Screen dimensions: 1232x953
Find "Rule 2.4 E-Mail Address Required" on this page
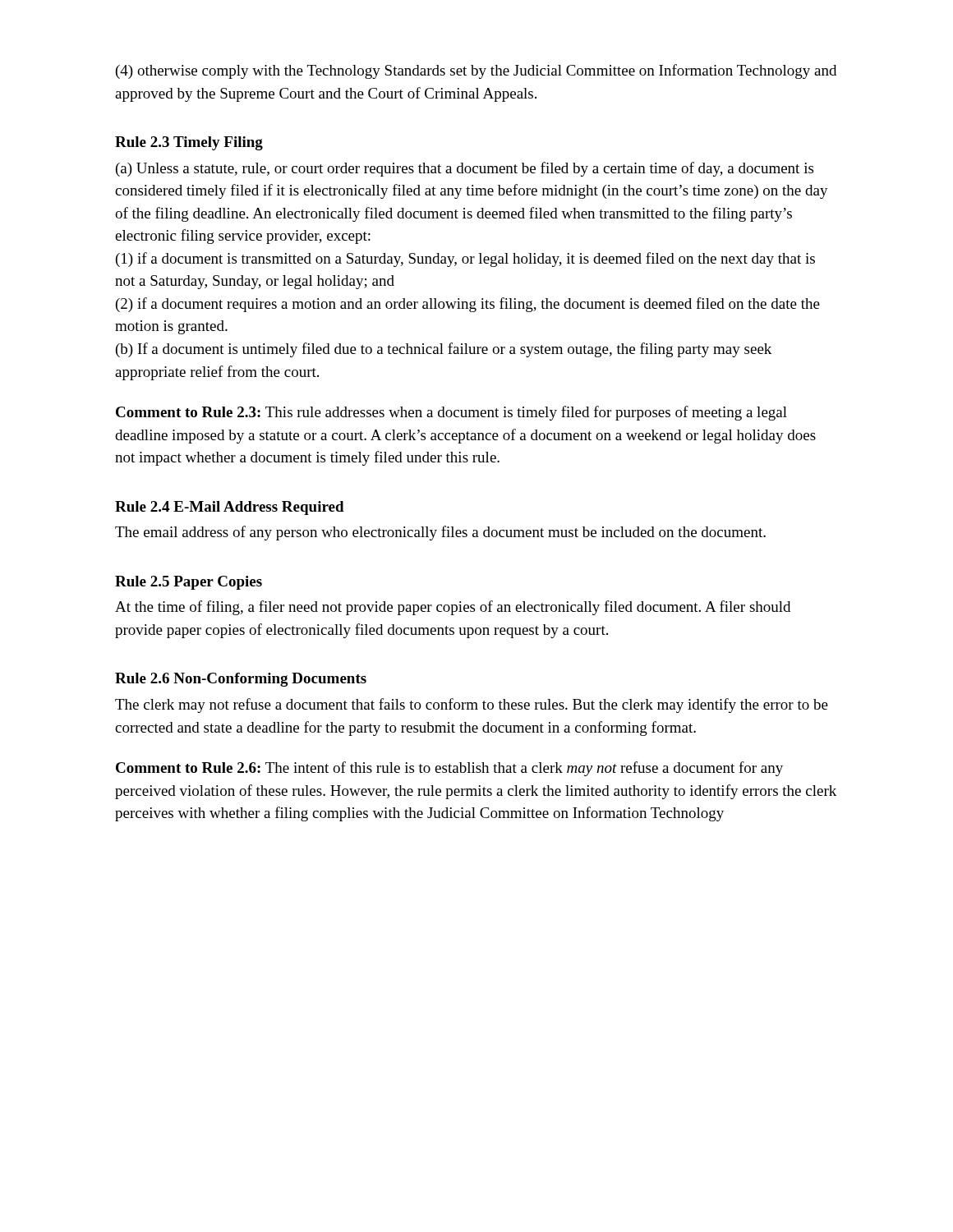pyautogui.click(x=229, y=506)
